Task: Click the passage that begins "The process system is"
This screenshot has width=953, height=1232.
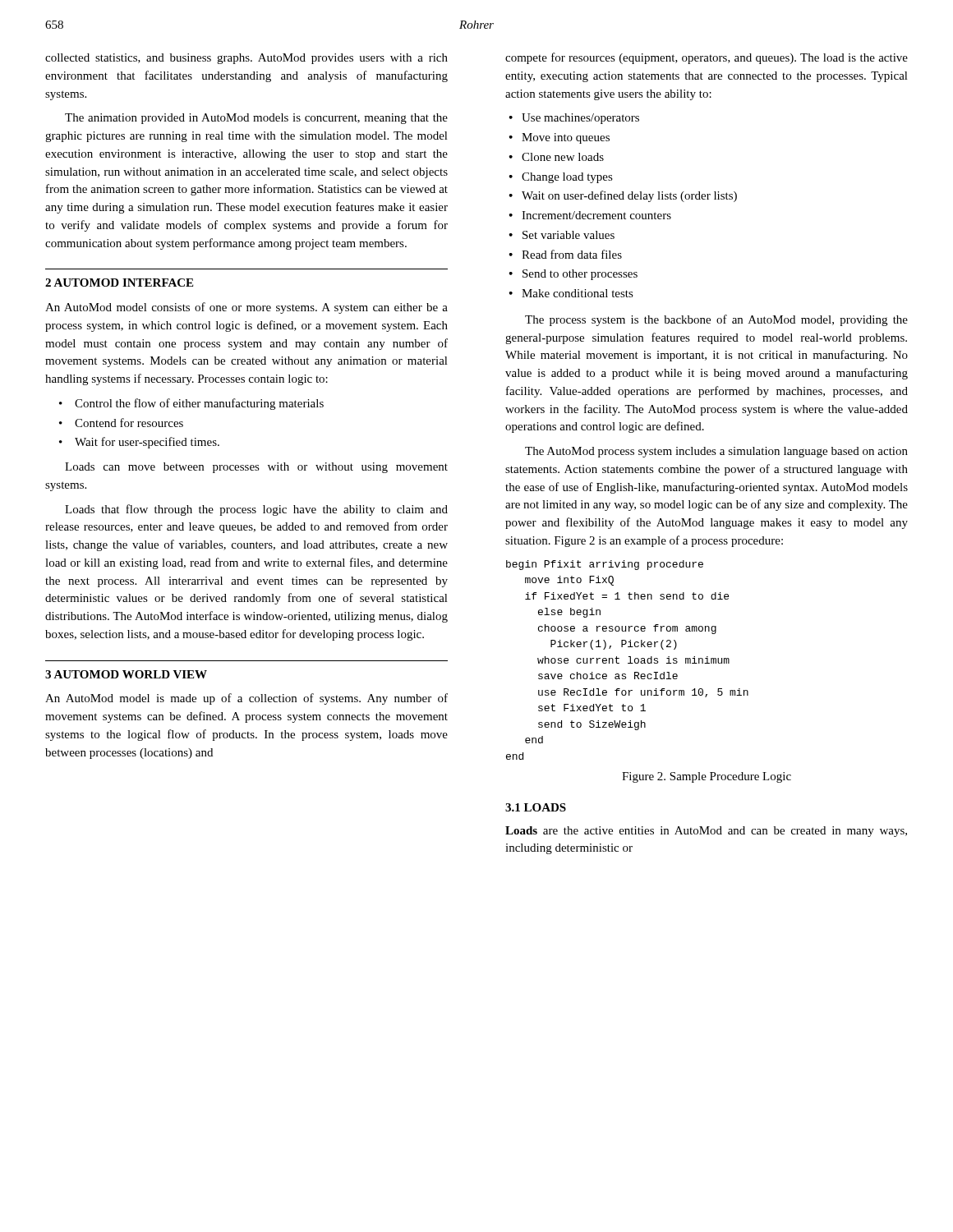Action: tap(707, 374)
